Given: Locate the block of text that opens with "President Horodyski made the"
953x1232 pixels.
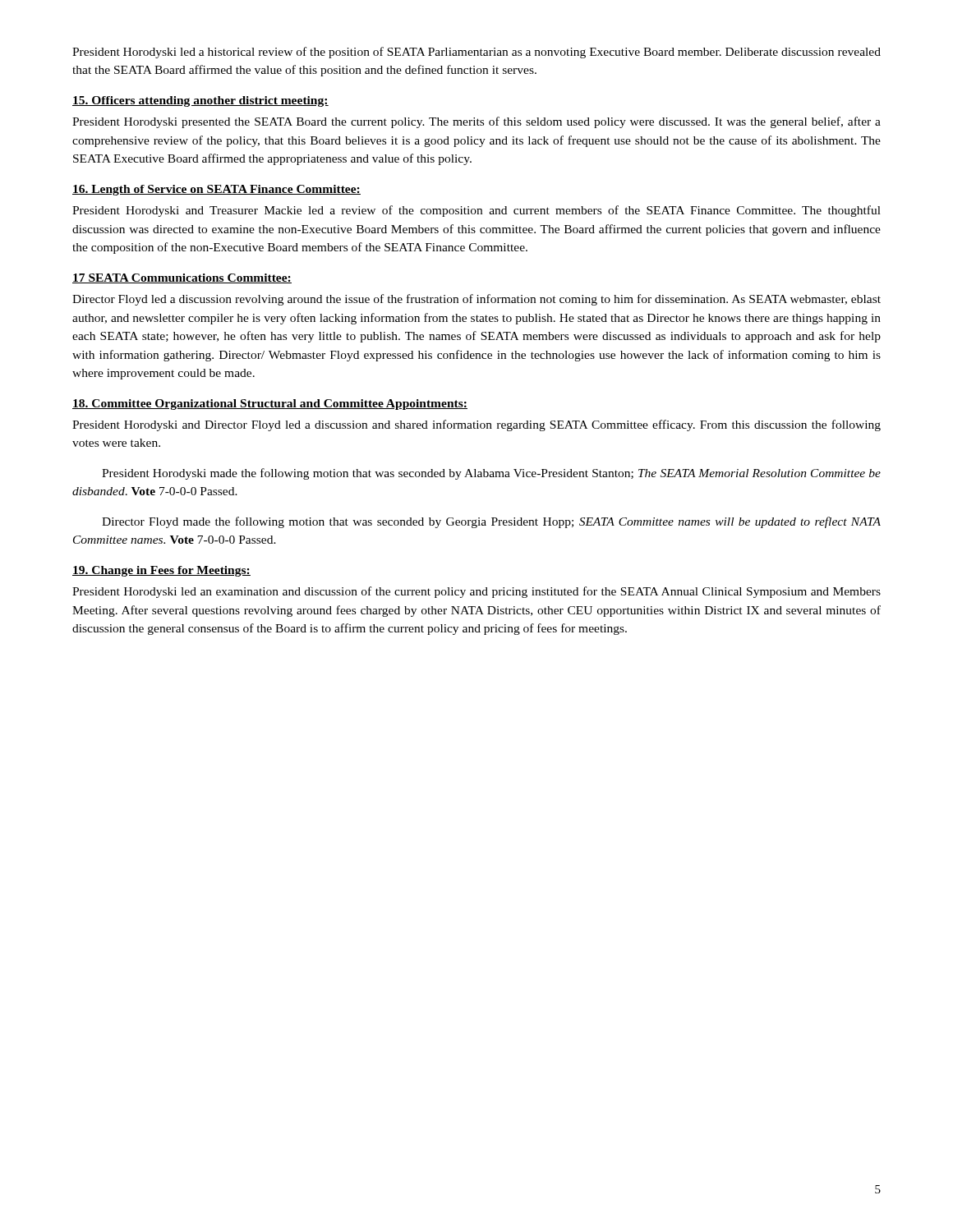Looking at the screenshot, I should (x=476, y=482).
